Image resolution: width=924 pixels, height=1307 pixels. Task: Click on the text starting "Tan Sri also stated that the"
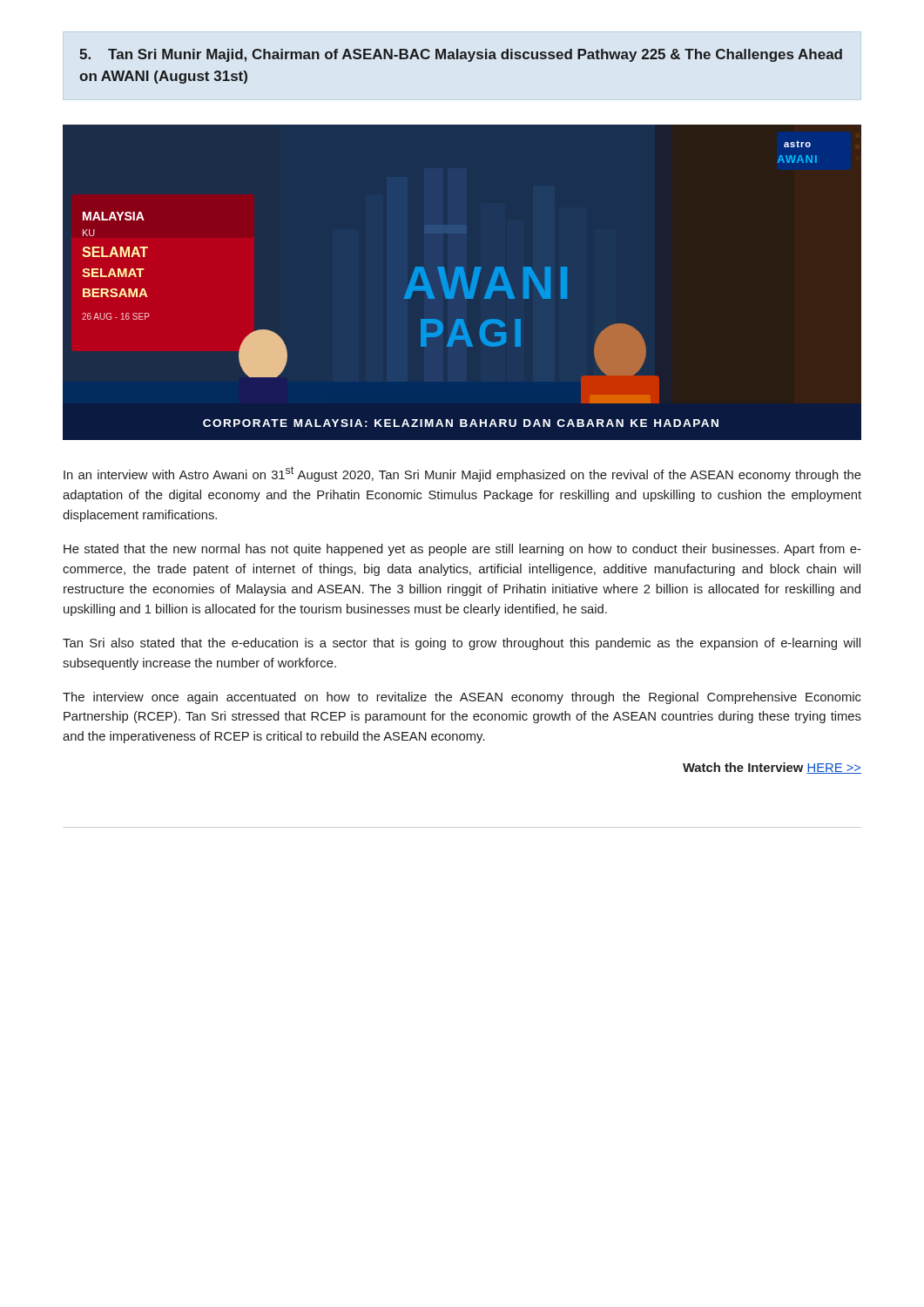[462, 653]
